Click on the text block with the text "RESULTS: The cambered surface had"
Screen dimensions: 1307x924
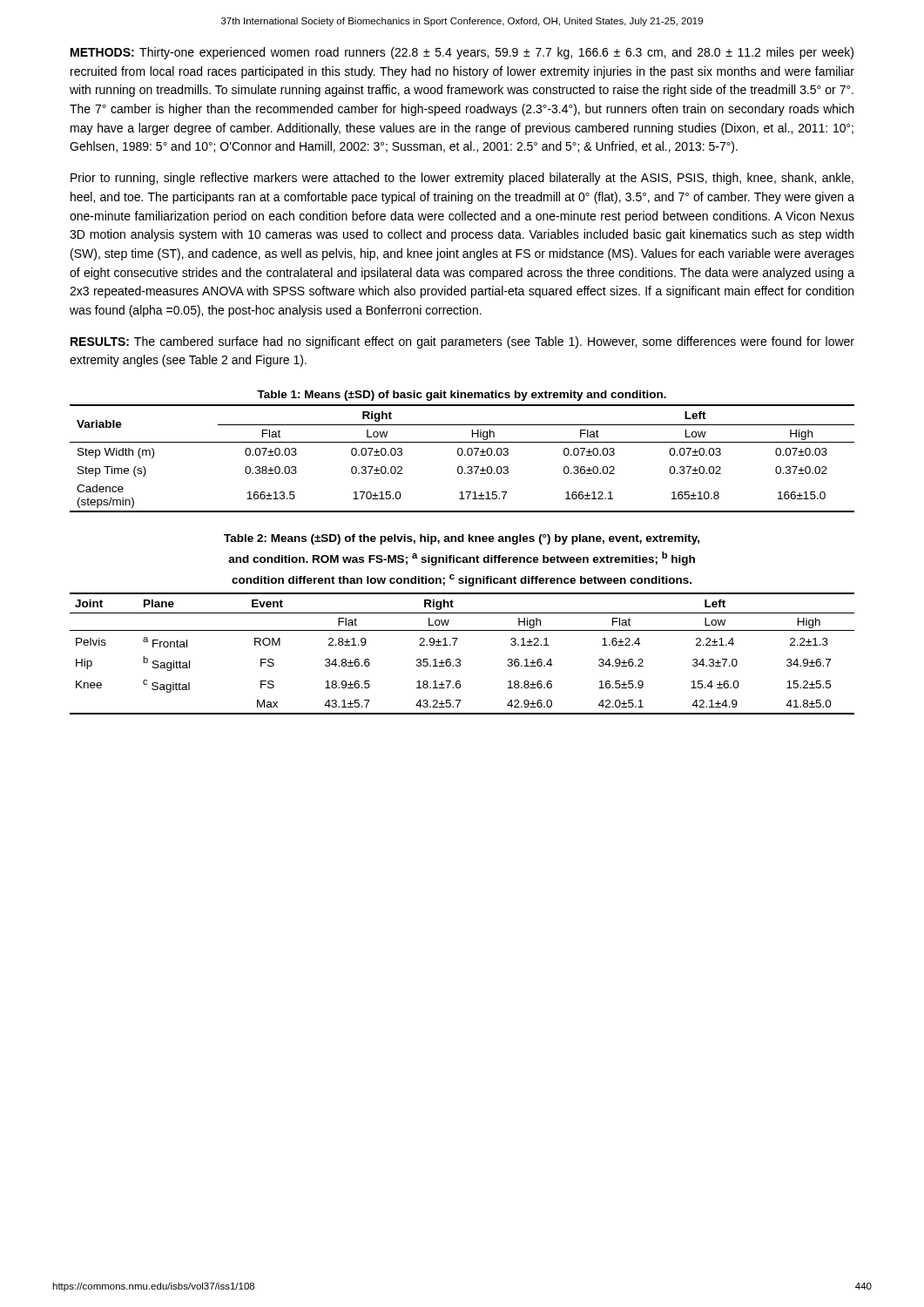tap(462, 351)
